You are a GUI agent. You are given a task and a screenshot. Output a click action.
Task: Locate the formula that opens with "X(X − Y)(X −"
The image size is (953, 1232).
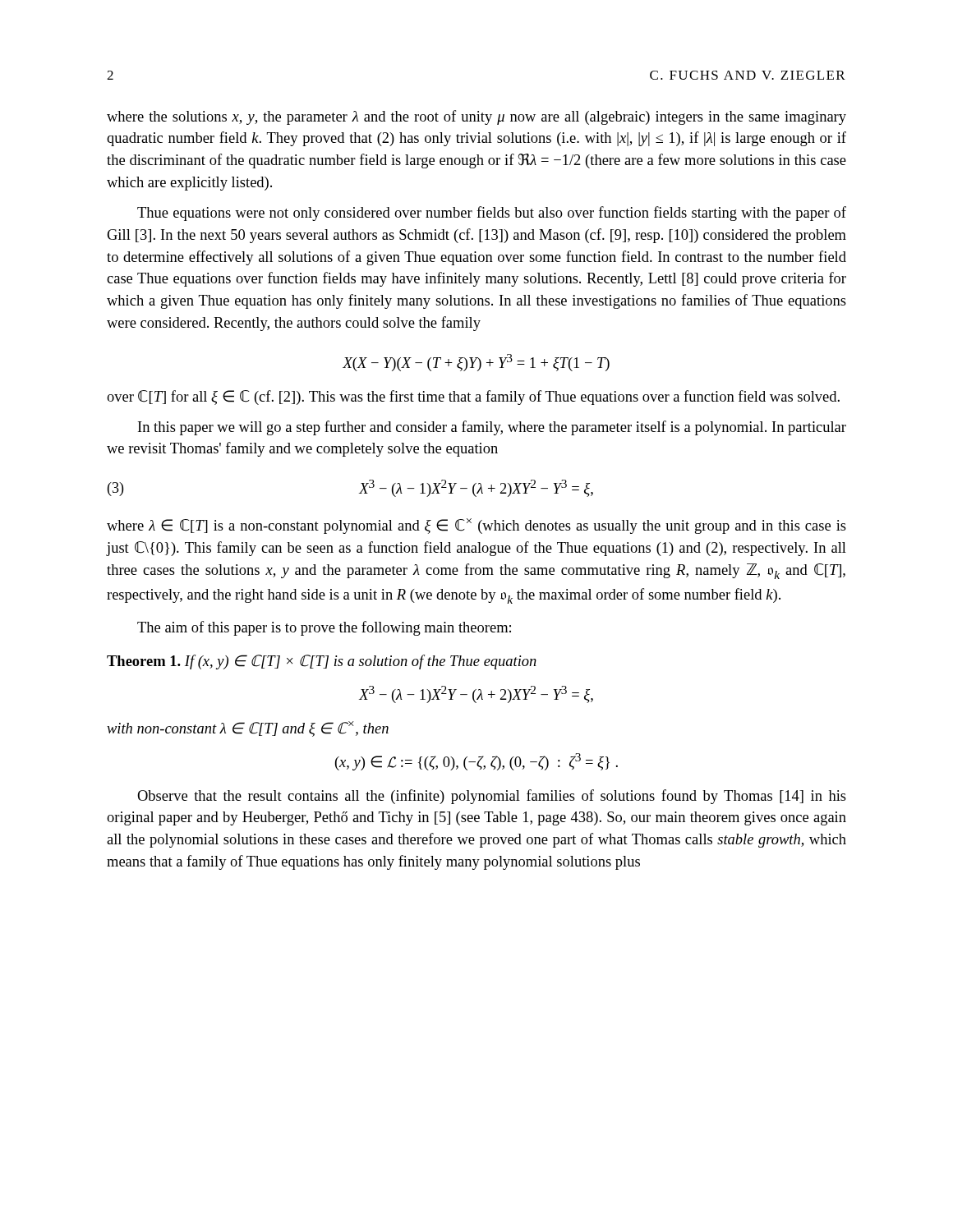point(476,362)
